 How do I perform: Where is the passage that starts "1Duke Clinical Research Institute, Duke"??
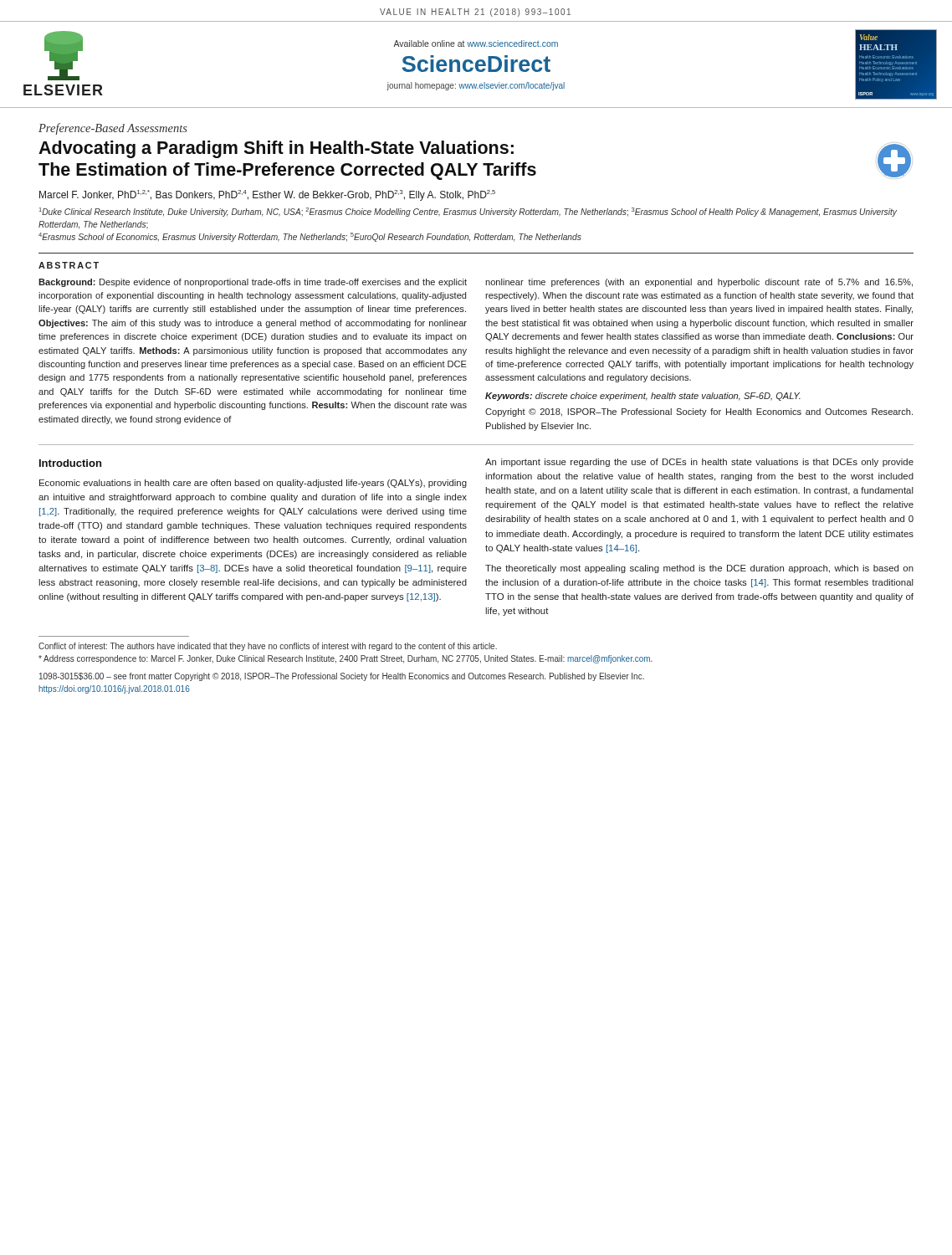(468, 224)
